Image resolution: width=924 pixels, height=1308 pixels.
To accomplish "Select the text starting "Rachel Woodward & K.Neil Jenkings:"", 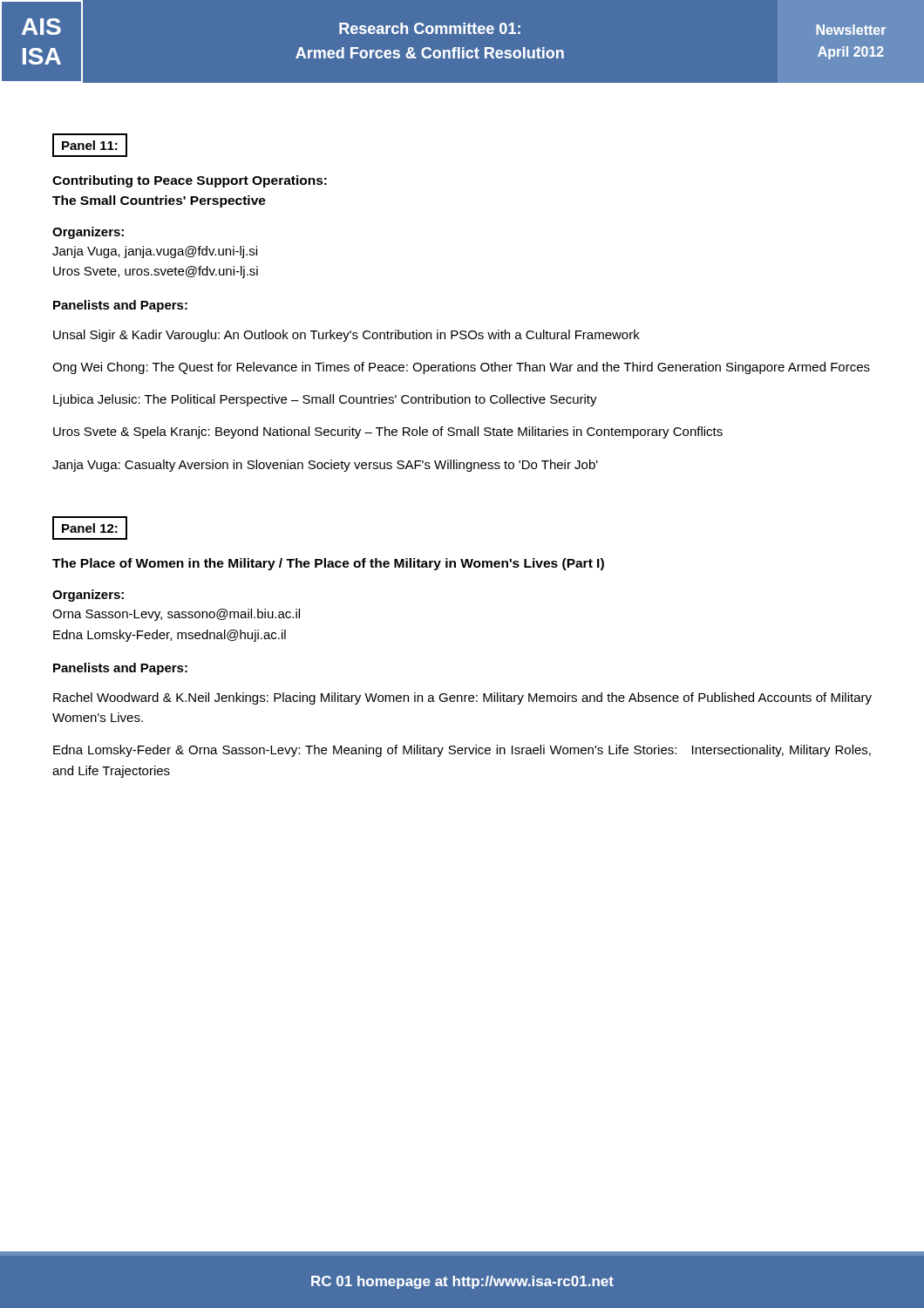I will (462, 707).
